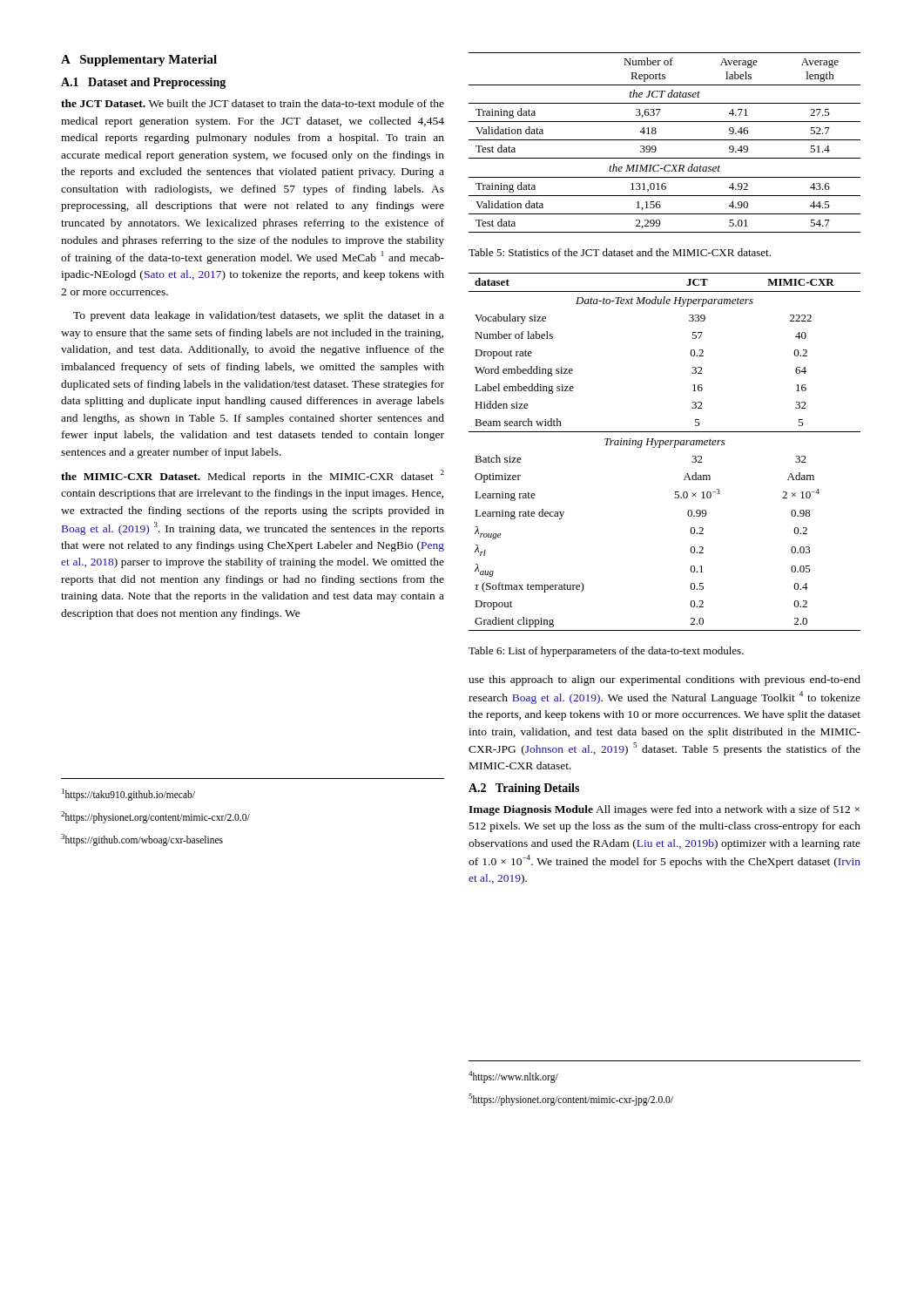
Task: Navigate to the block starting "4https://www.nltk.org/ 5https://physionet.org/content/mimic-cxr-jpg/2.0.0/"
Action: [x=664, y=1087]
